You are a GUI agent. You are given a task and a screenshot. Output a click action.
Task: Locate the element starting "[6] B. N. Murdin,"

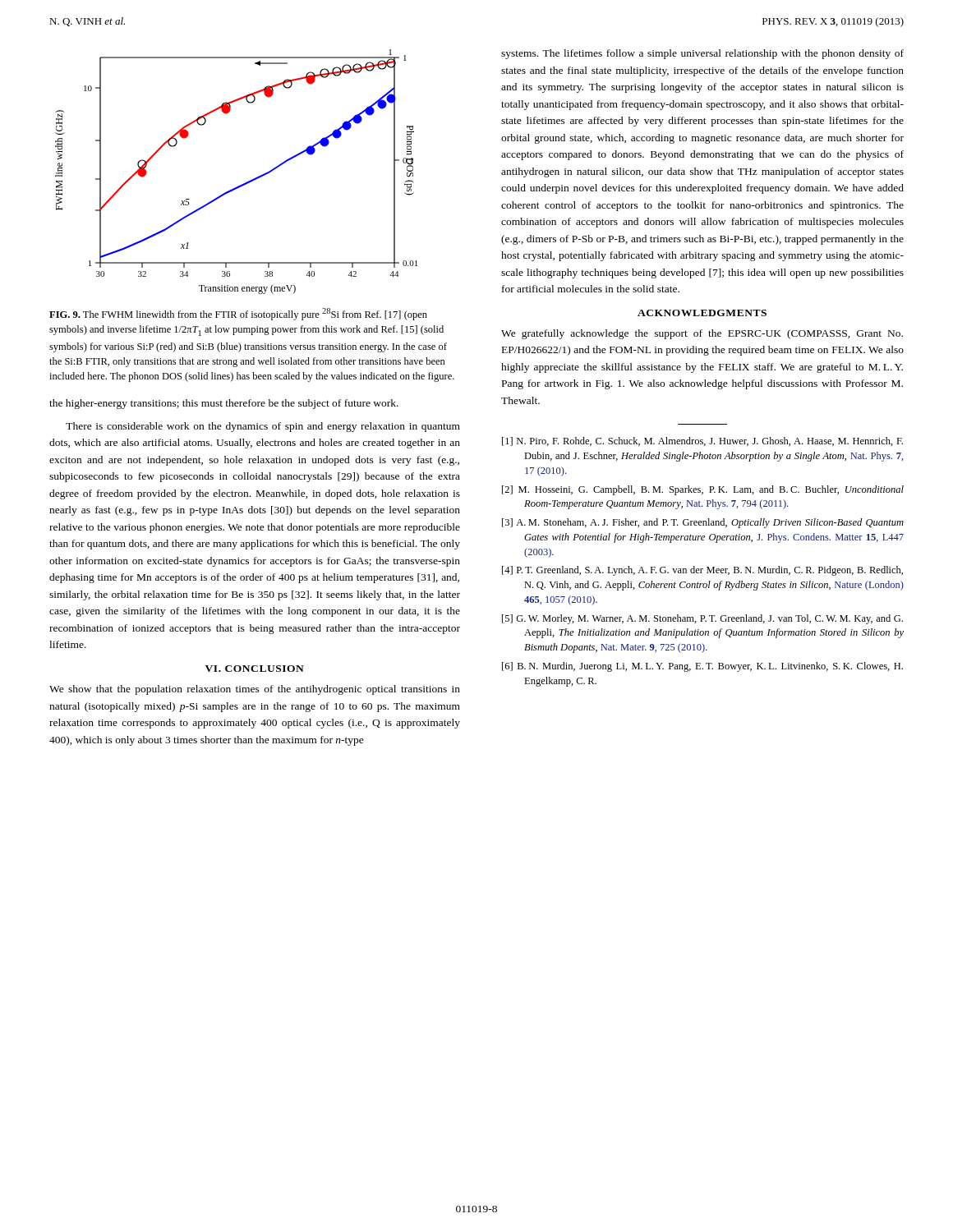tap(702, 673)
